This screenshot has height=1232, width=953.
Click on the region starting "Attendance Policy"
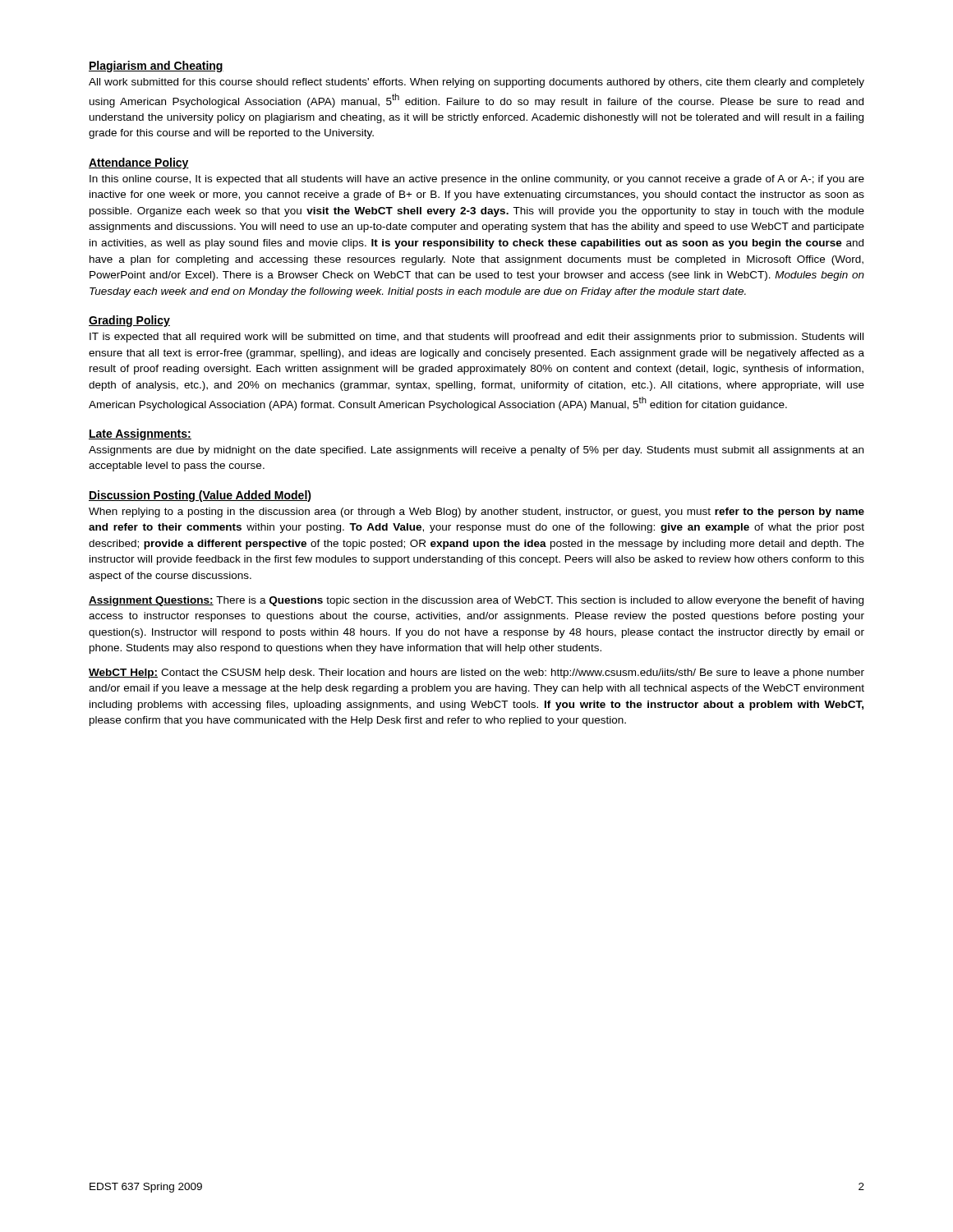coord(139,162)
